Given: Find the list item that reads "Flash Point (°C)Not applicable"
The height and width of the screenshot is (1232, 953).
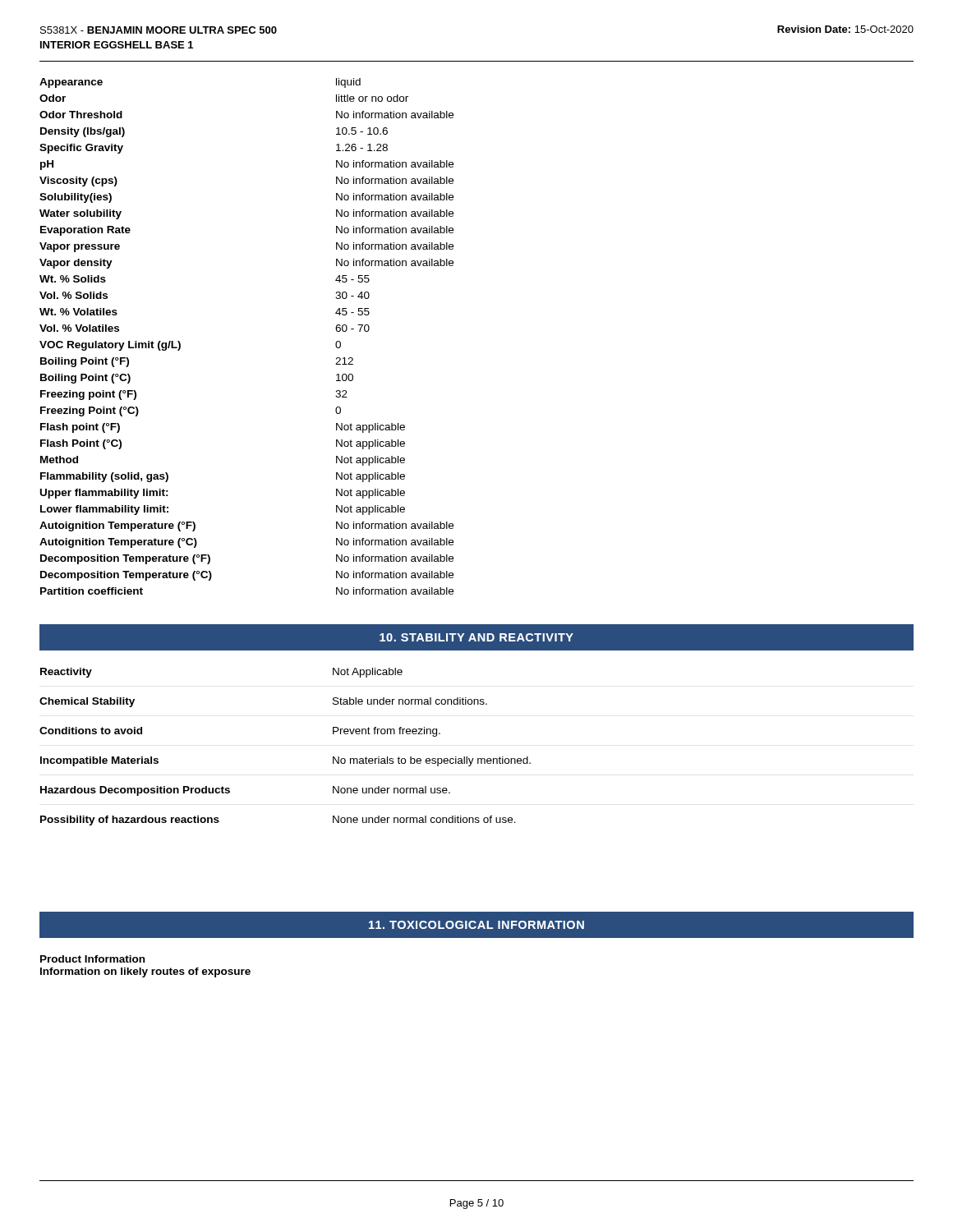Looking at the screenshot, I should click(79, 444).
